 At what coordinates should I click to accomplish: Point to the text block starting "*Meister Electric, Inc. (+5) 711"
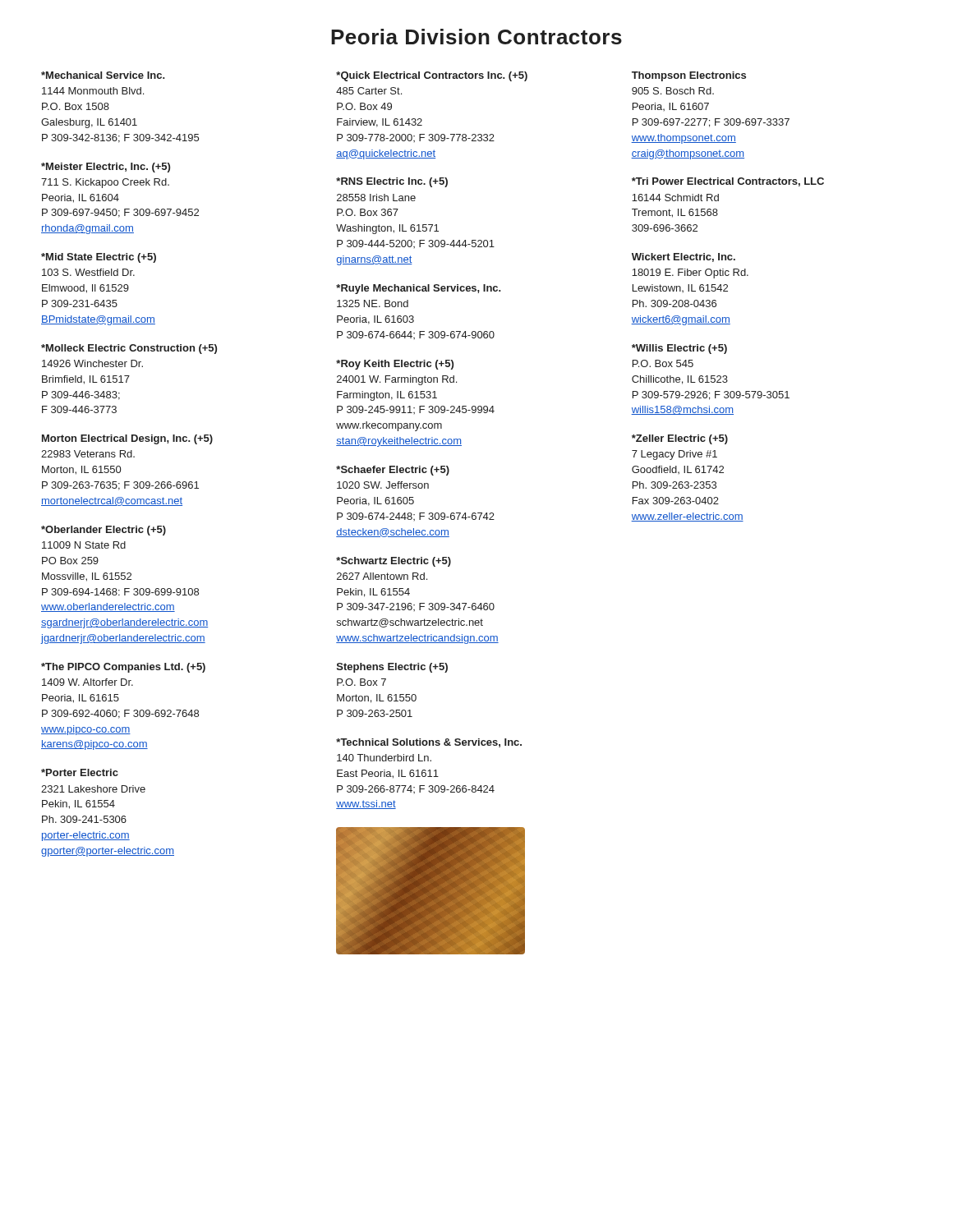point(181,198)
